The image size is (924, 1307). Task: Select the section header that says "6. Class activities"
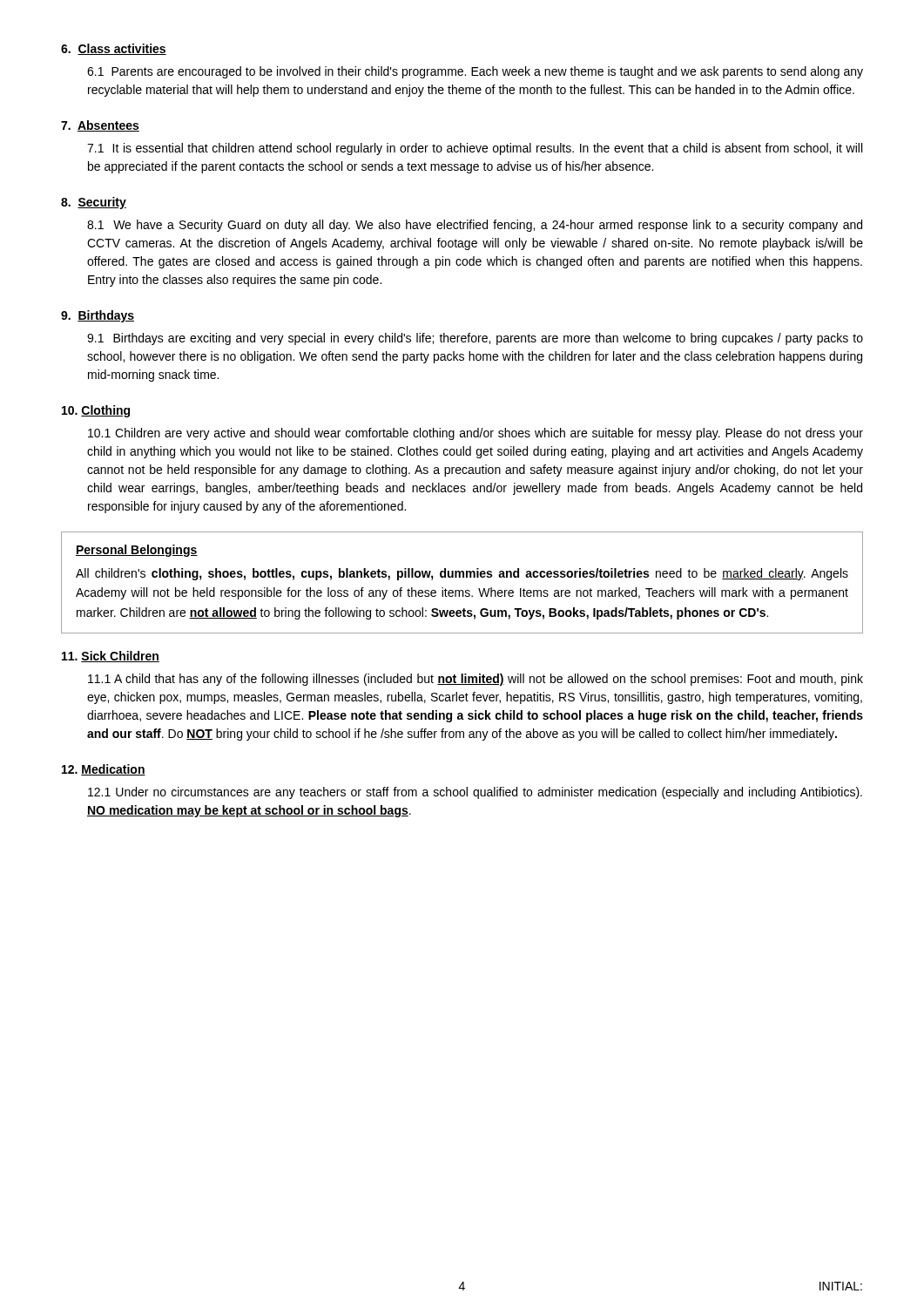[114, 49]
